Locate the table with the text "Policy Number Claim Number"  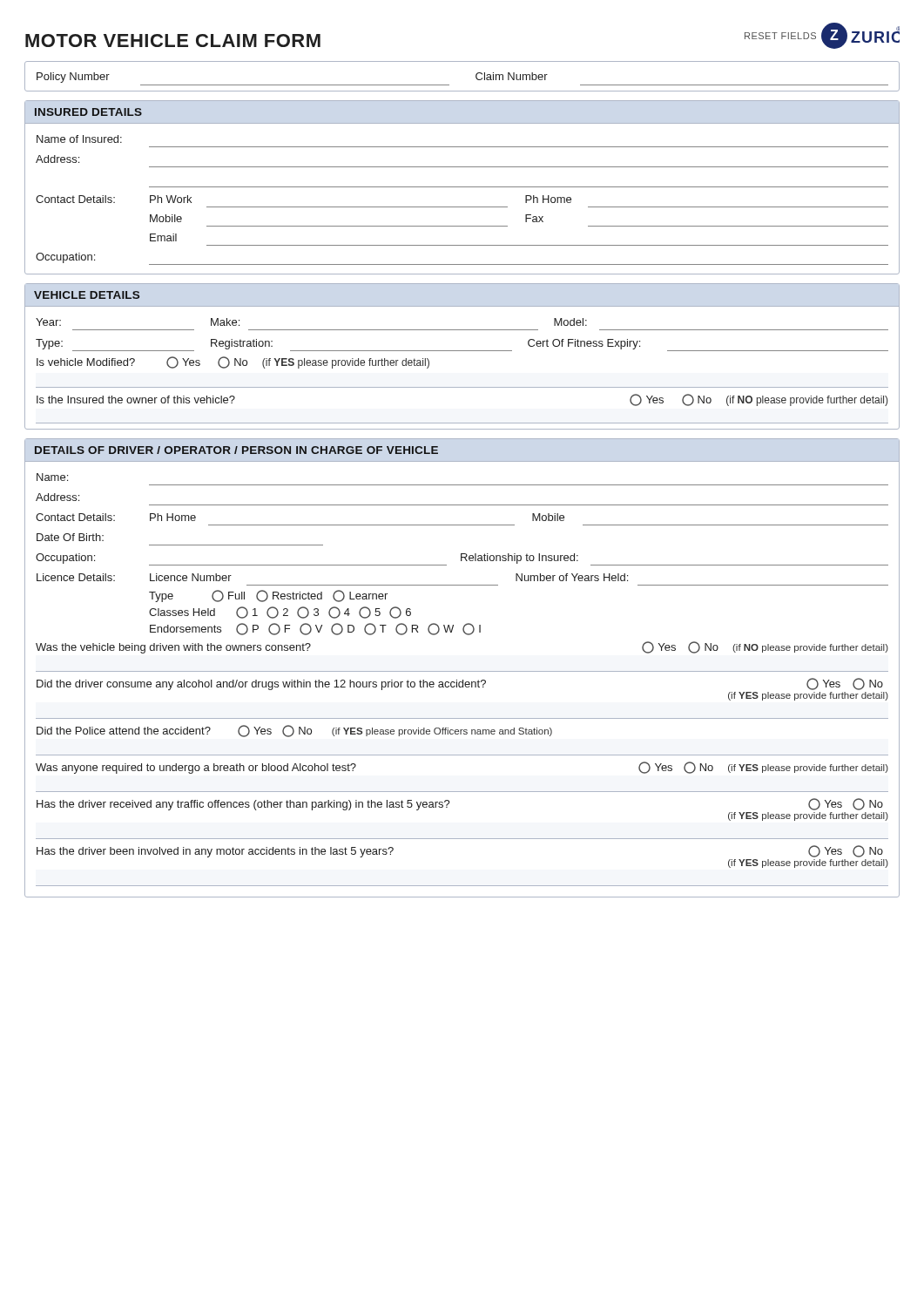[462, 76]
